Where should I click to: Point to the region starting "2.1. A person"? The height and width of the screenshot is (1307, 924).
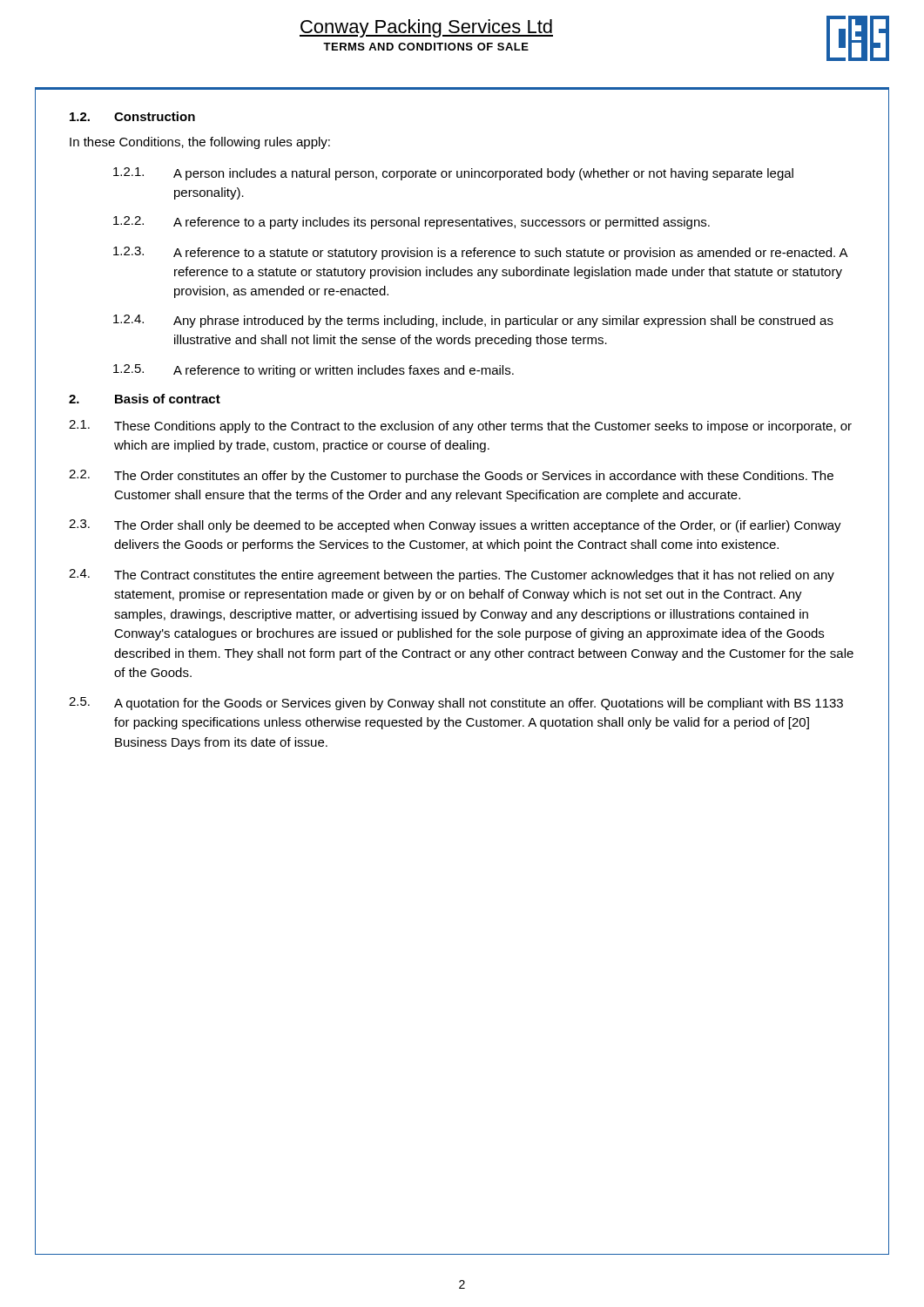[484, 183]
